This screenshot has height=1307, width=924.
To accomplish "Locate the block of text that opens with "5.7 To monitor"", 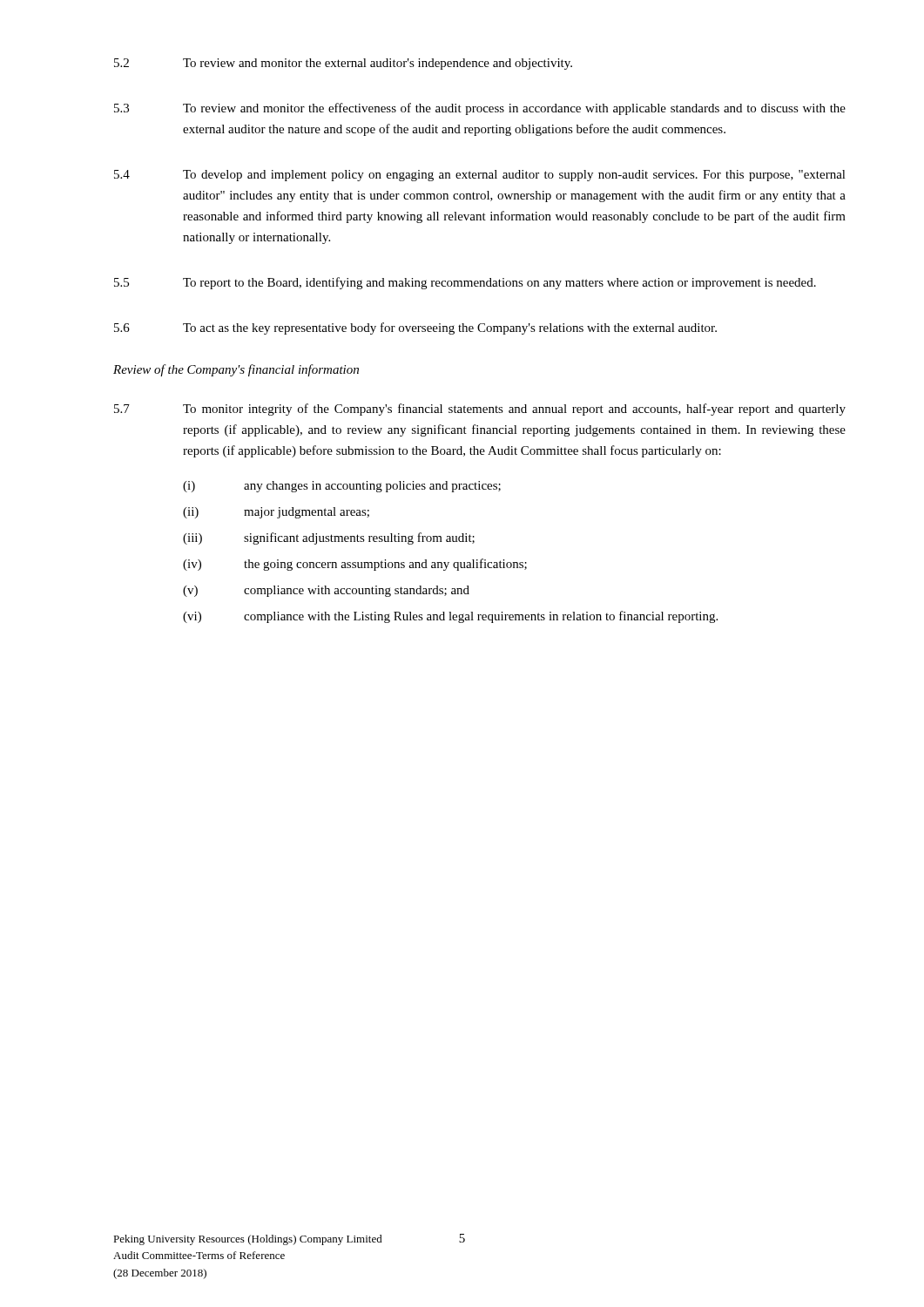I will pos(480,410).
